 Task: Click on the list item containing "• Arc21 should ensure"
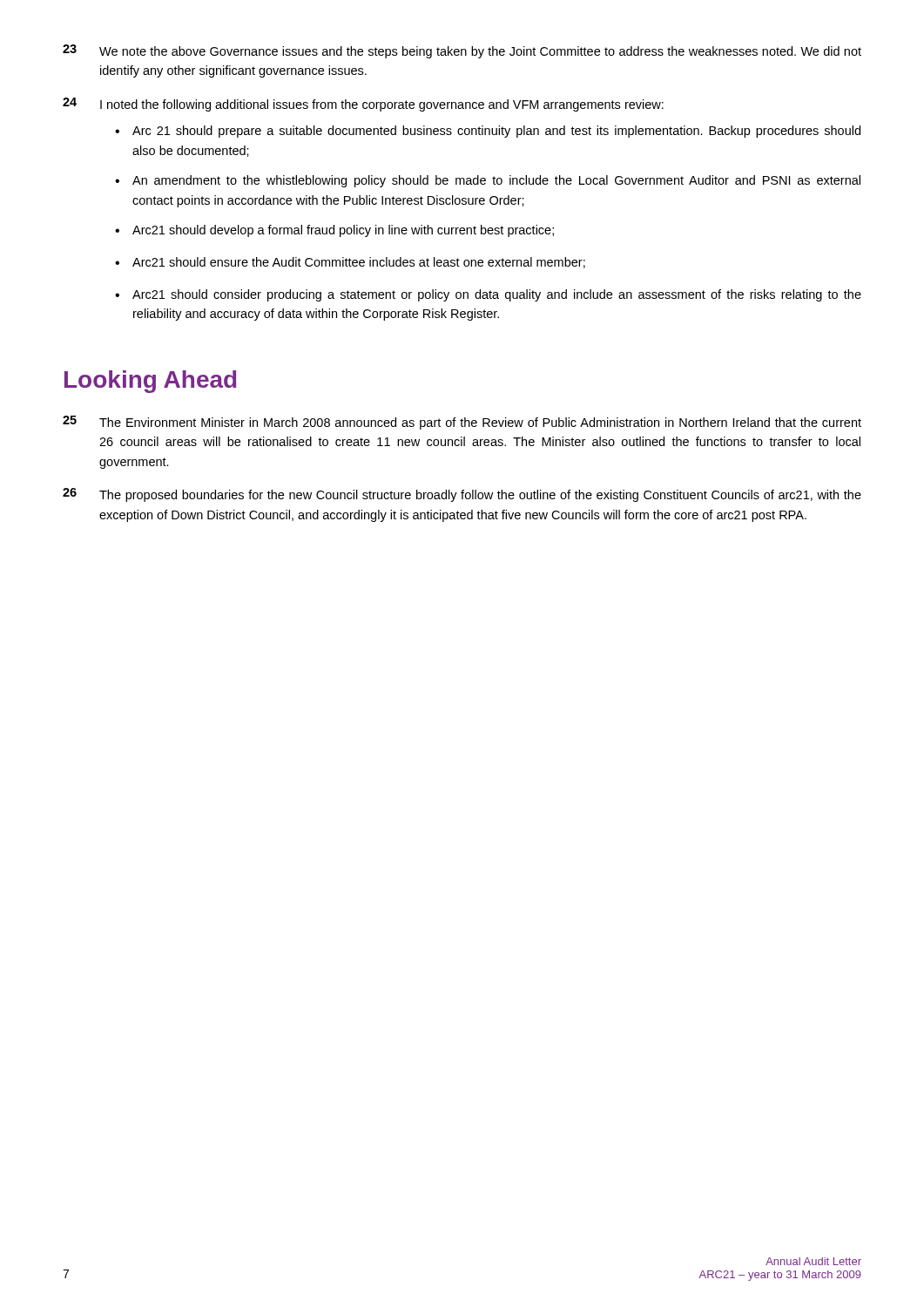(x=488, y=264)
